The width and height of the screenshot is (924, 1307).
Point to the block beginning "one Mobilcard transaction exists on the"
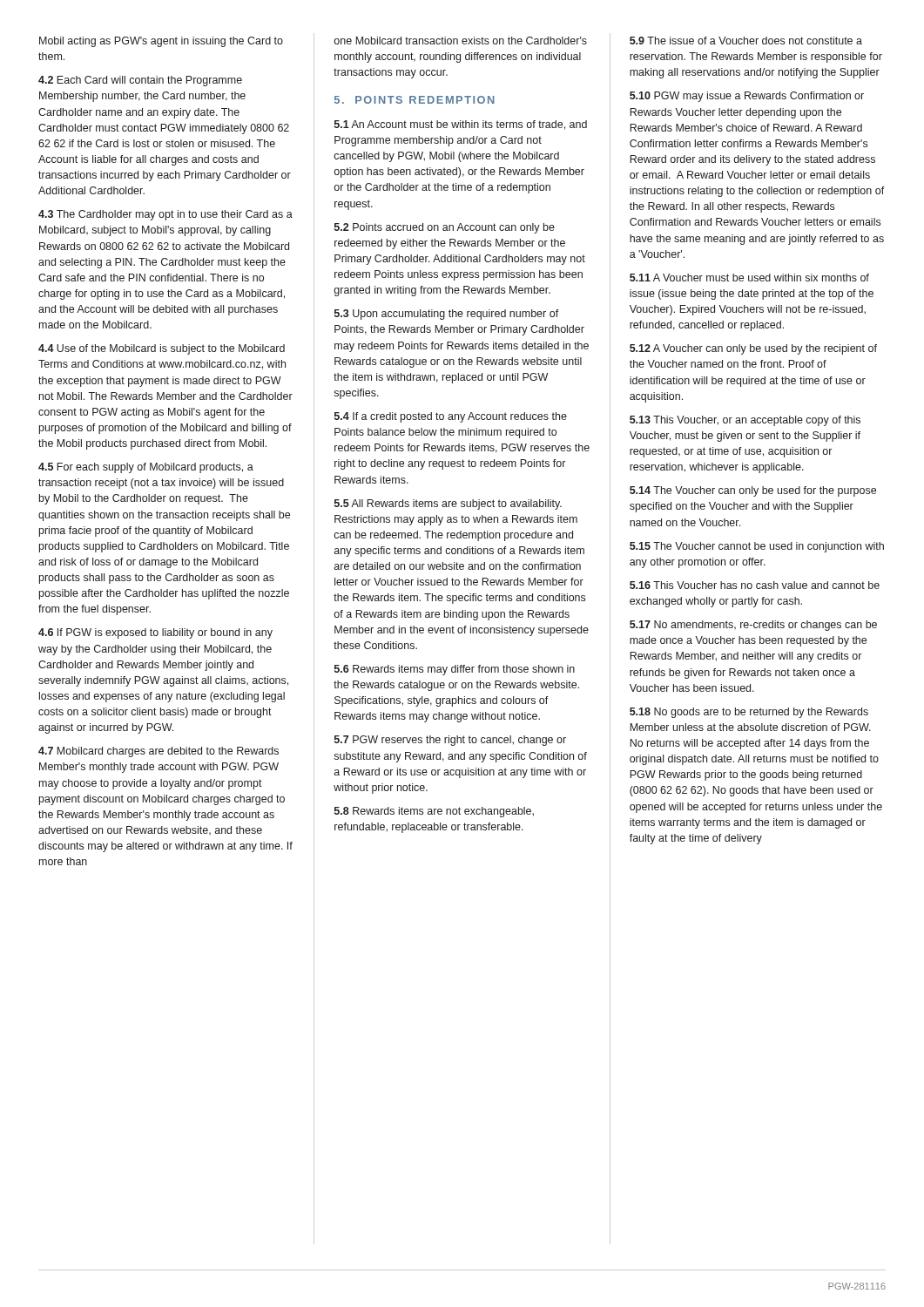(462, 57)
